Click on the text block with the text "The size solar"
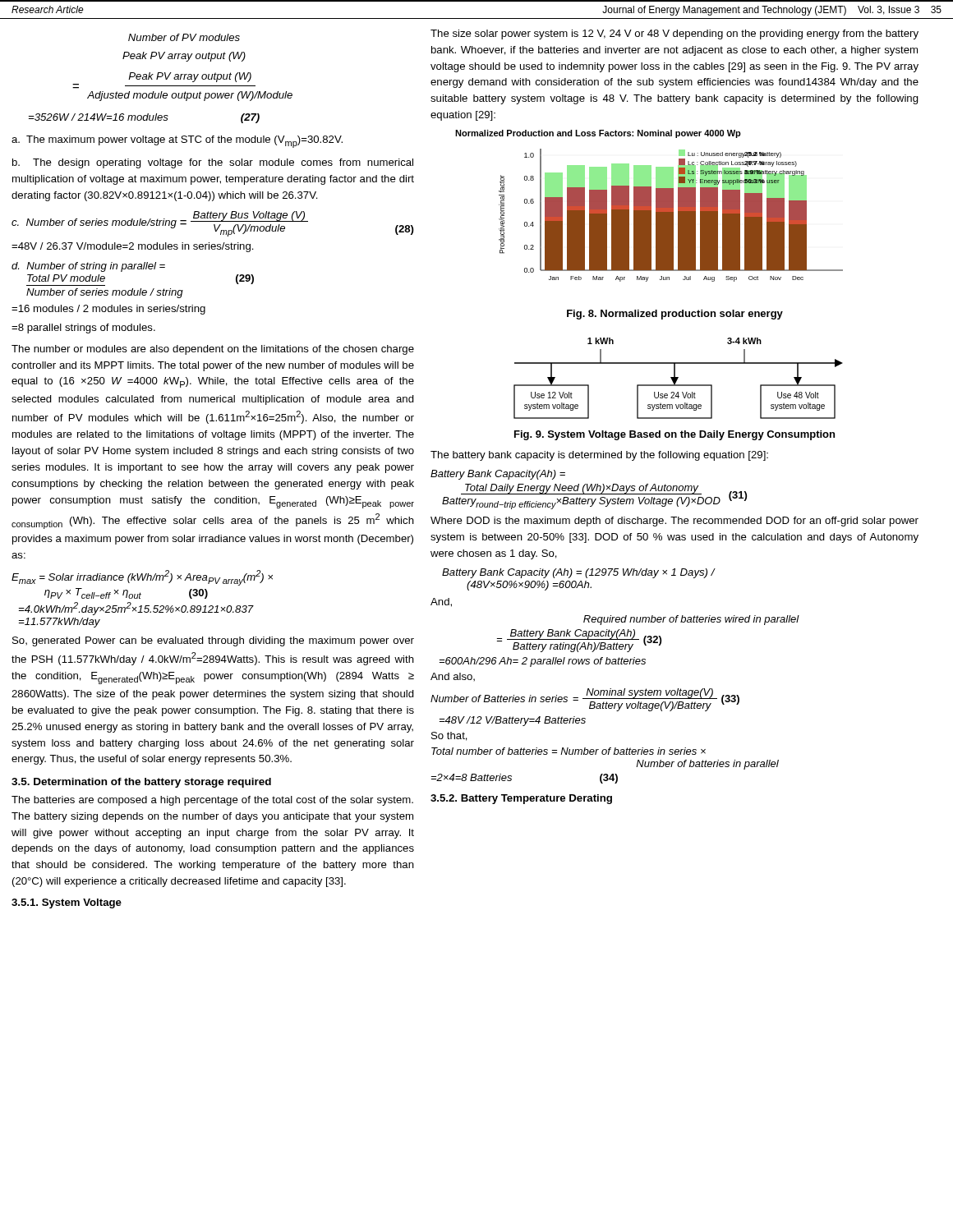 click(674, 74)
